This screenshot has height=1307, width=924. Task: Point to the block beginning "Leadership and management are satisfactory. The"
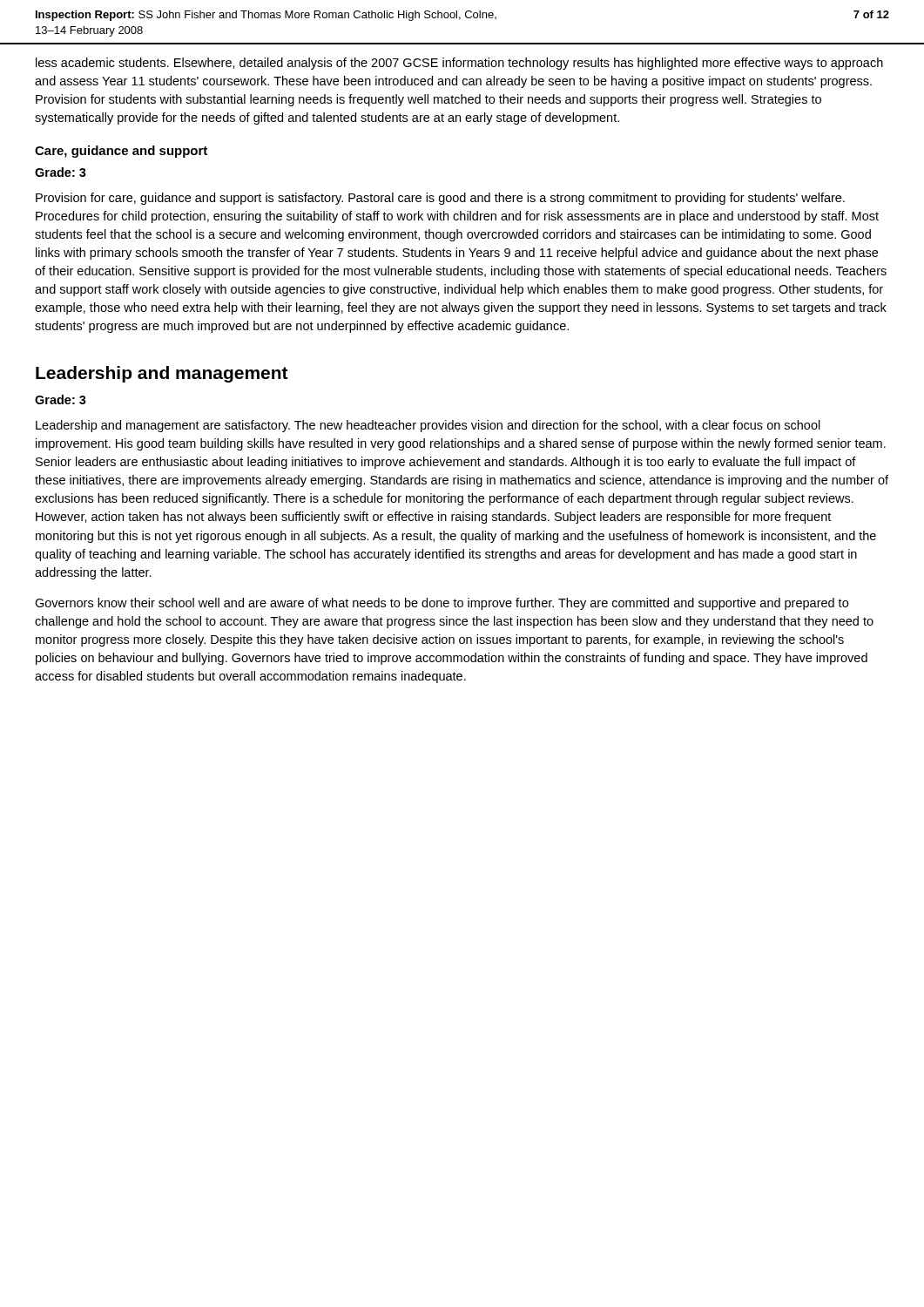click(462, 499)
